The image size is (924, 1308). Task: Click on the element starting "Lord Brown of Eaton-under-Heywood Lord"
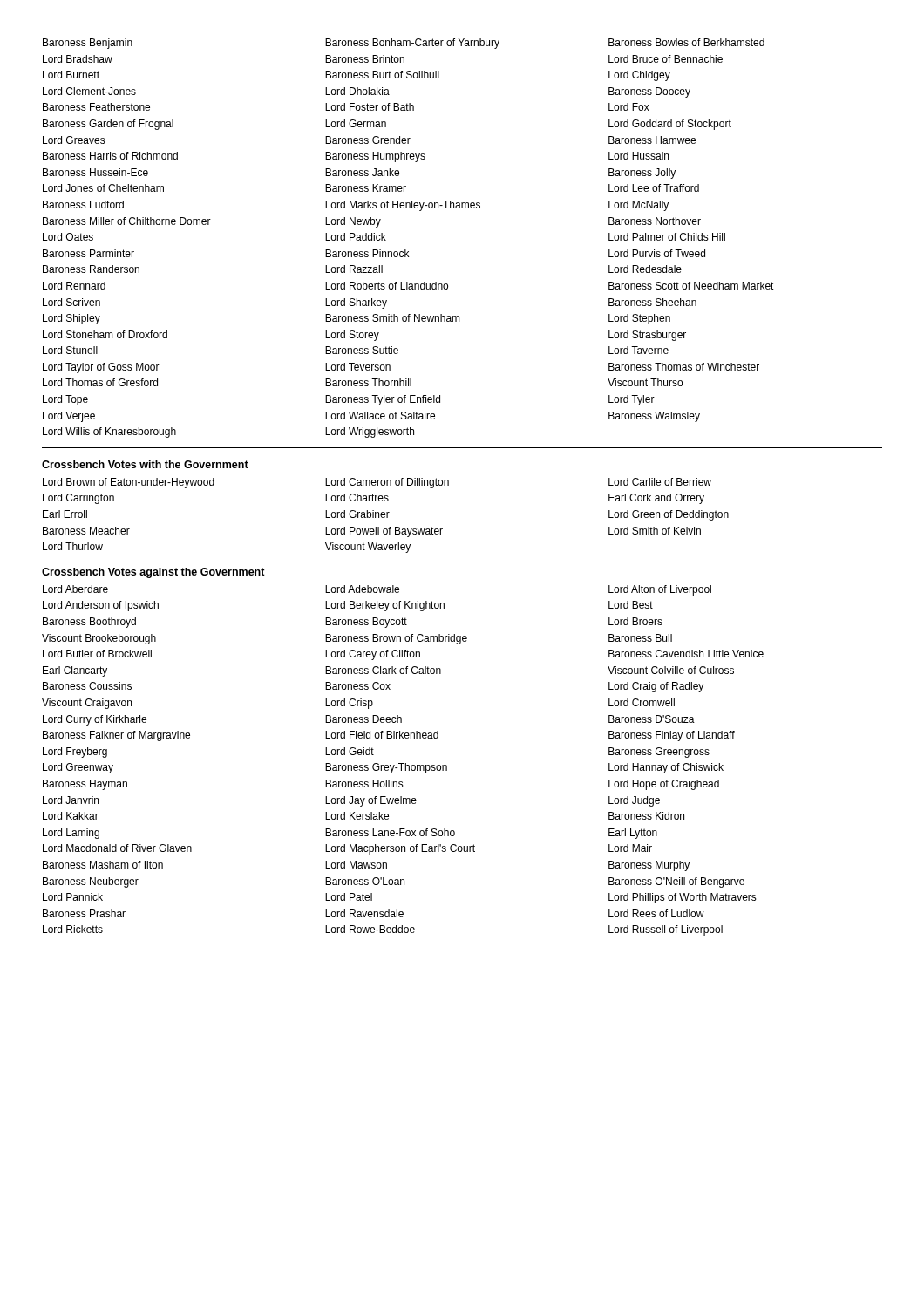377,483
